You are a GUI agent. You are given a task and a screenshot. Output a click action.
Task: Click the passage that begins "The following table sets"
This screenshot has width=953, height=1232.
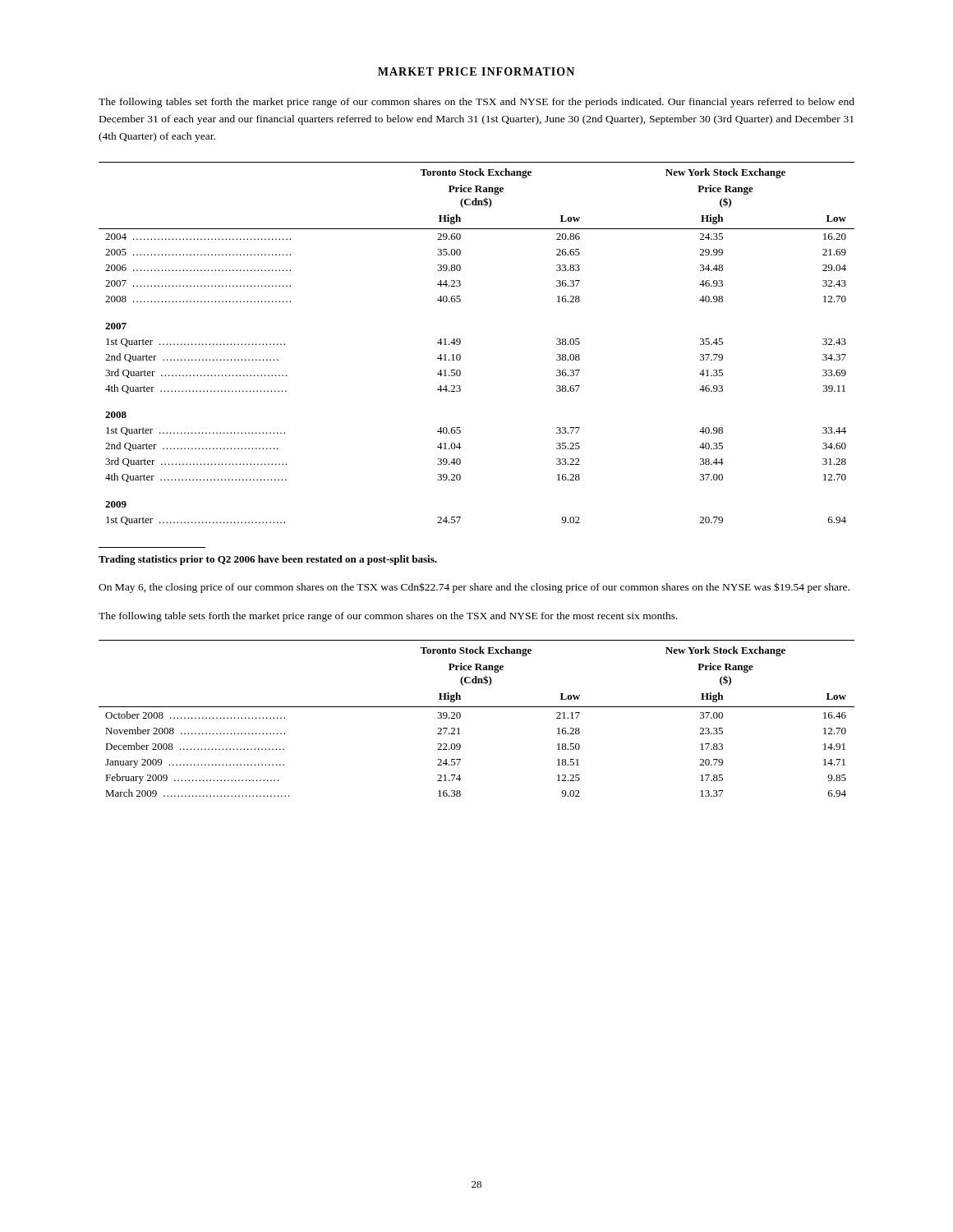pyautogui.click(x=388, y=616)
